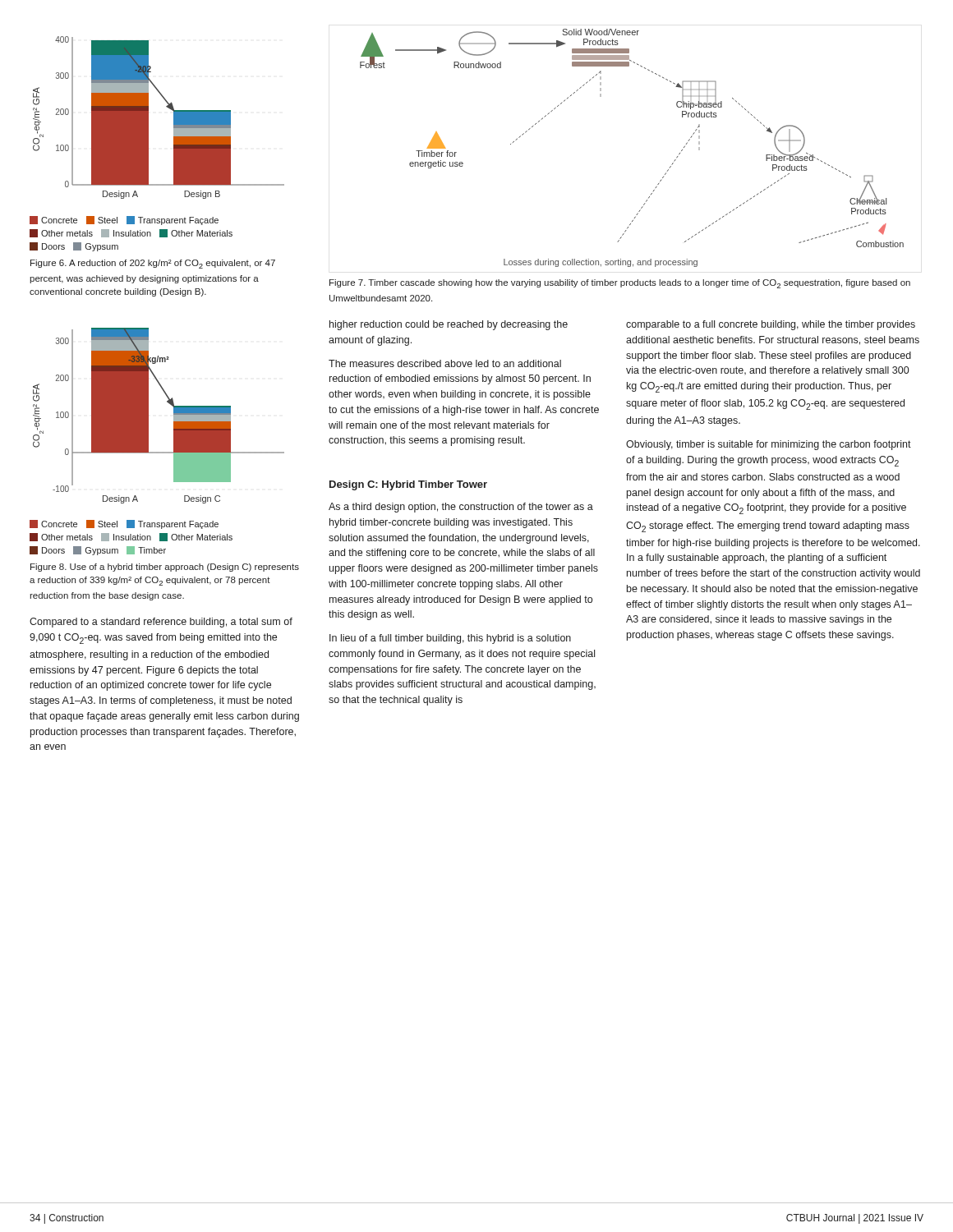Select the region starting "As a third design option, the construction of"

[x=464, y=604]
